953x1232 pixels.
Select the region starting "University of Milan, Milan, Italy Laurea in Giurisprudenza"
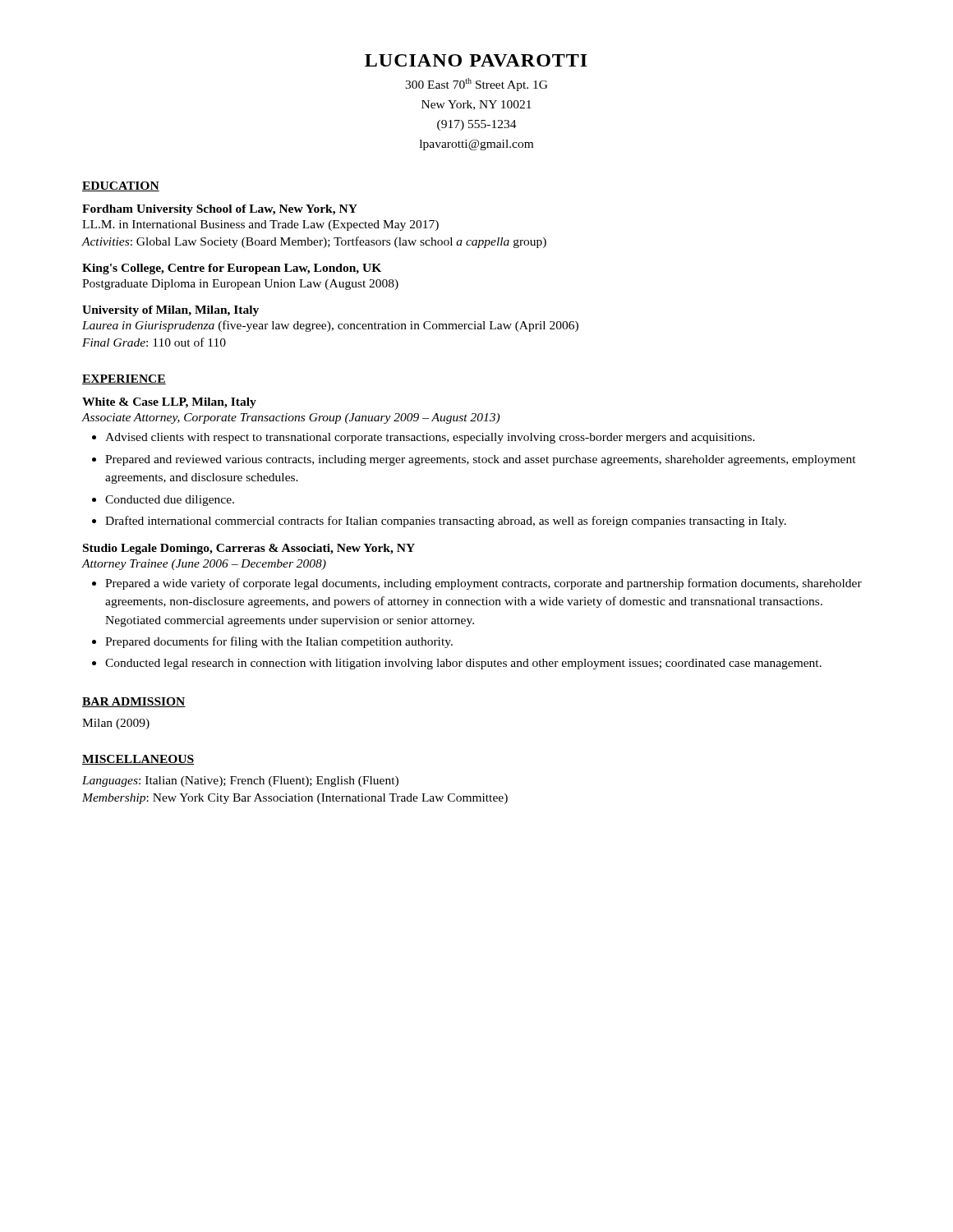[x=476, y=326]
